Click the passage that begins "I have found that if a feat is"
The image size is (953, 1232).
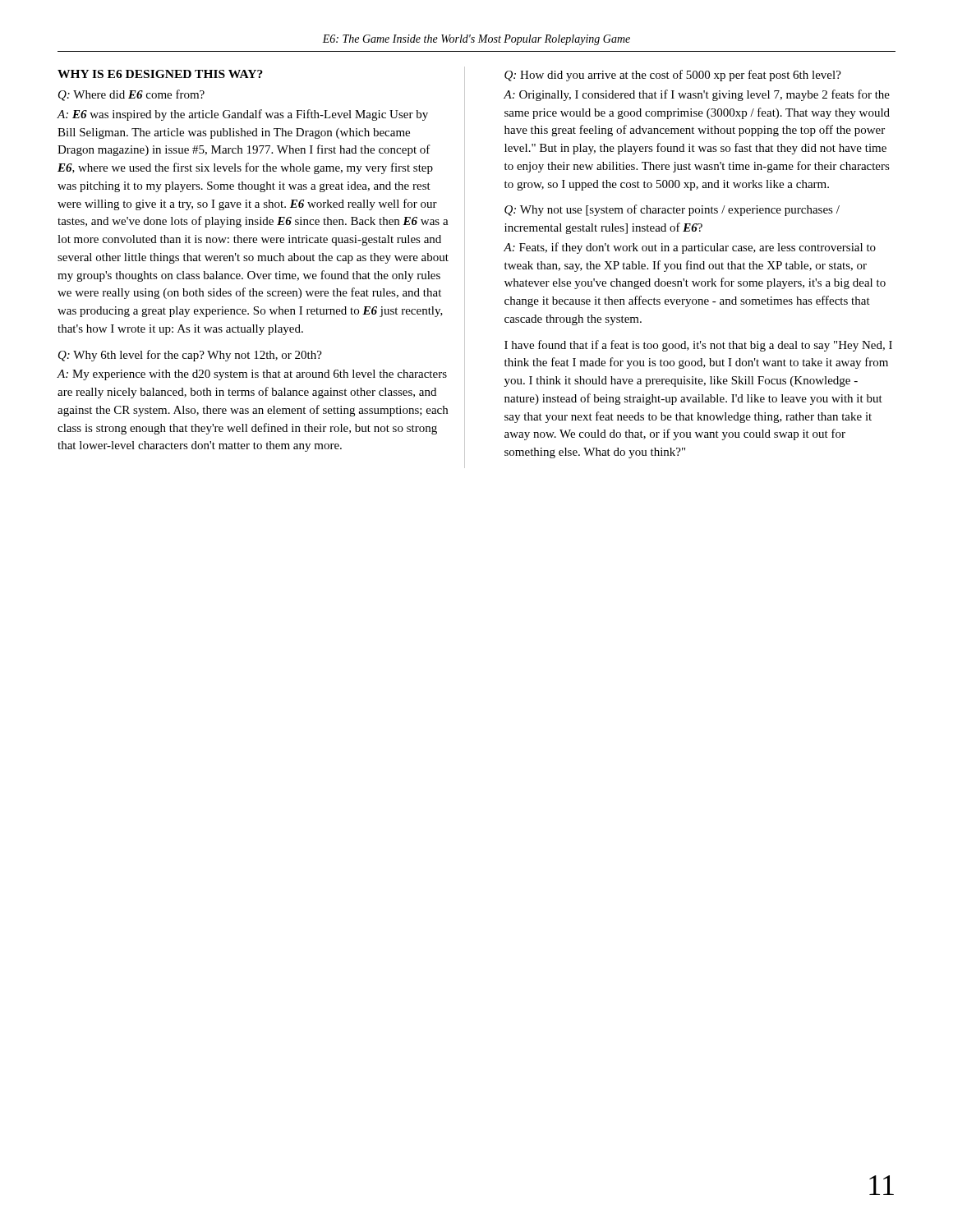700,399
